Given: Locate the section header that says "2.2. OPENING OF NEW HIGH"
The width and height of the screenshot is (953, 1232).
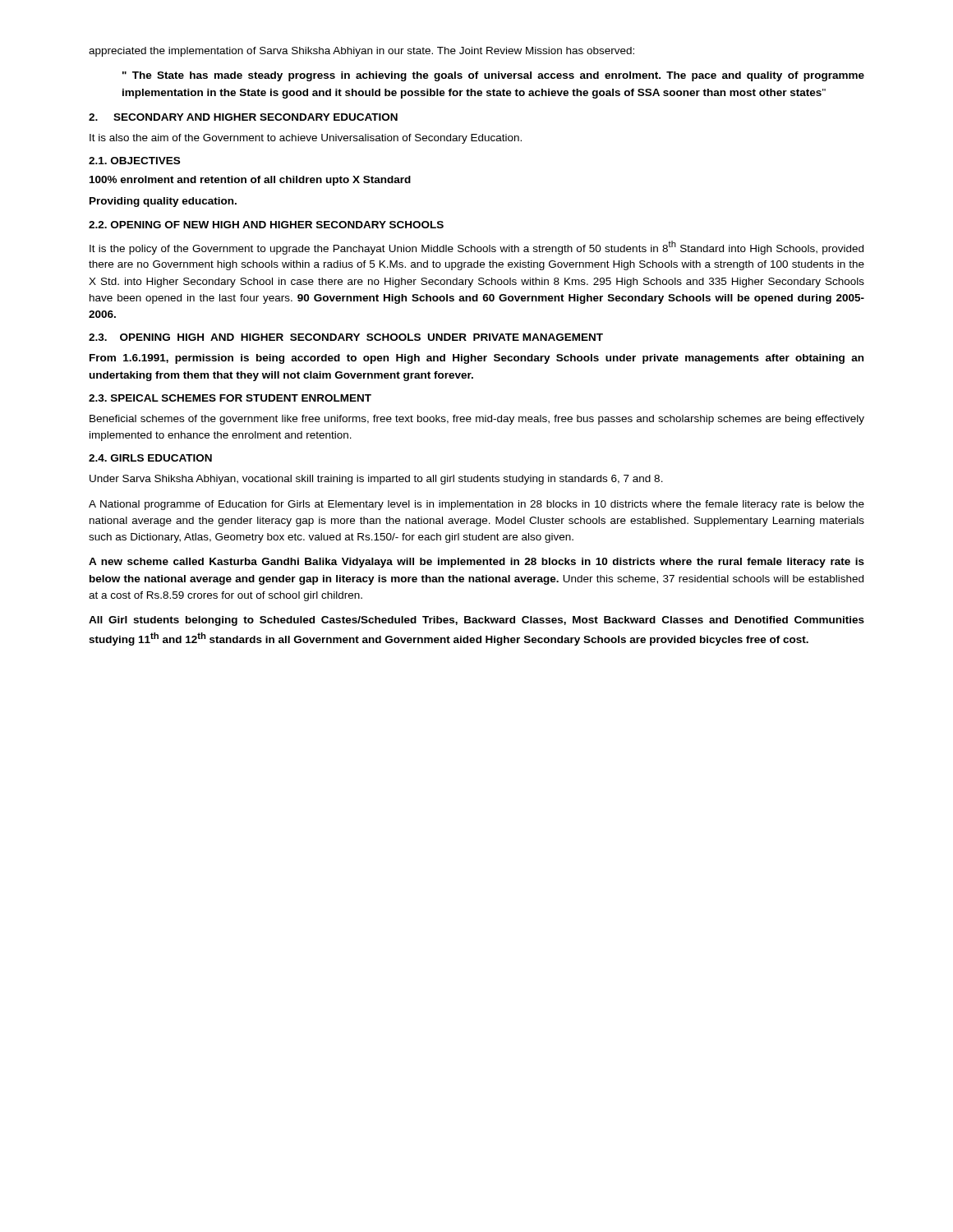Looking at the screenshot, I should (266, 224).
